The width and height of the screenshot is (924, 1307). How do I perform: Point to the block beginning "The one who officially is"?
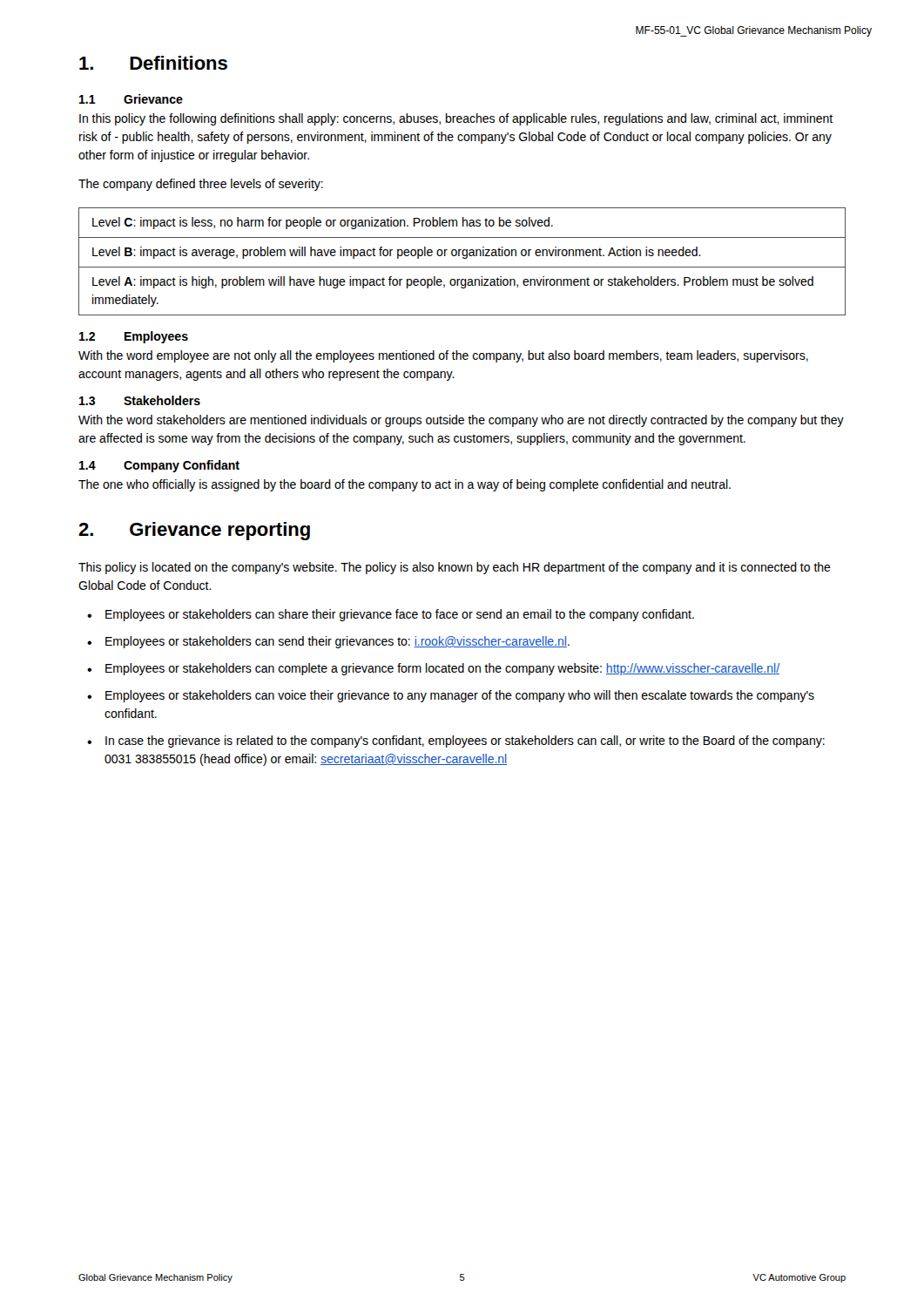click(x=405, y=484)
